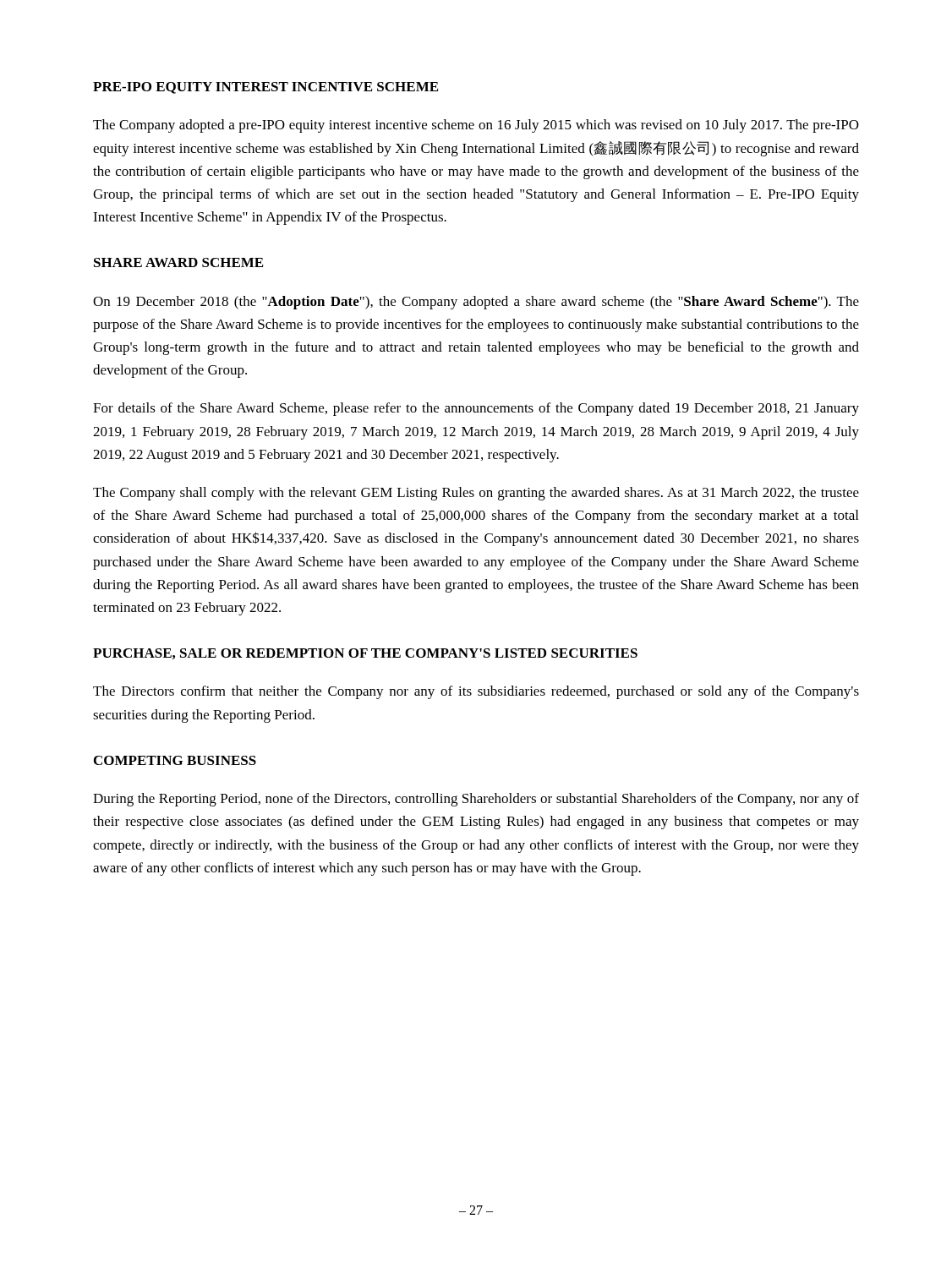Navigate to the element starting "The Directors confirm that neither"
Image resolution: width=952 pixels, height=1268 pixels.
click(x=476, y=703)
